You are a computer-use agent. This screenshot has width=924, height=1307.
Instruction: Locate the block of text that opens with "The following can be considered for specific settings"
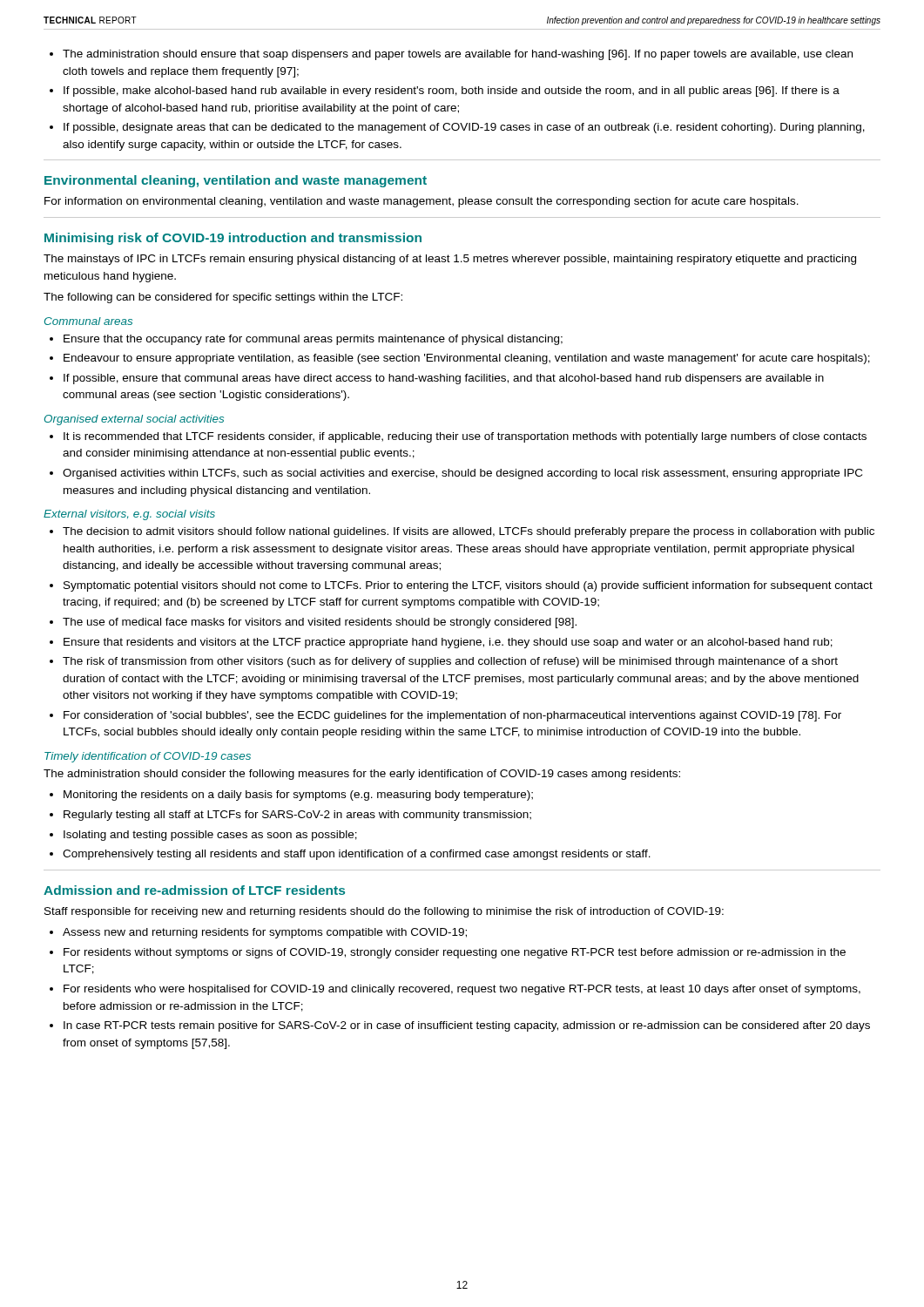click(223, 297)
